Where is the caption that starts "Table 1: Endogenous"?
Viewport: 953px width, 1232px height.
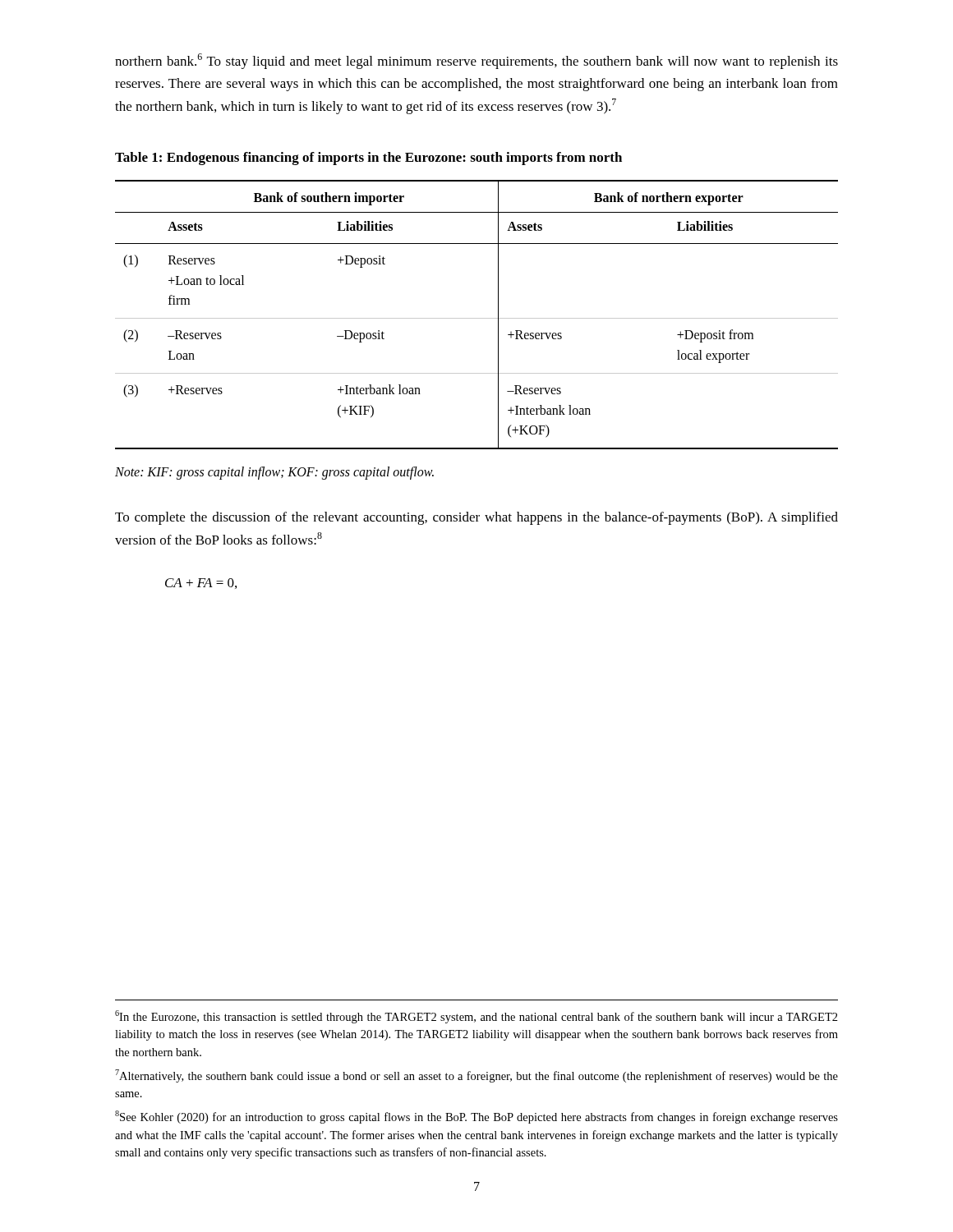(x=369, y=157)
